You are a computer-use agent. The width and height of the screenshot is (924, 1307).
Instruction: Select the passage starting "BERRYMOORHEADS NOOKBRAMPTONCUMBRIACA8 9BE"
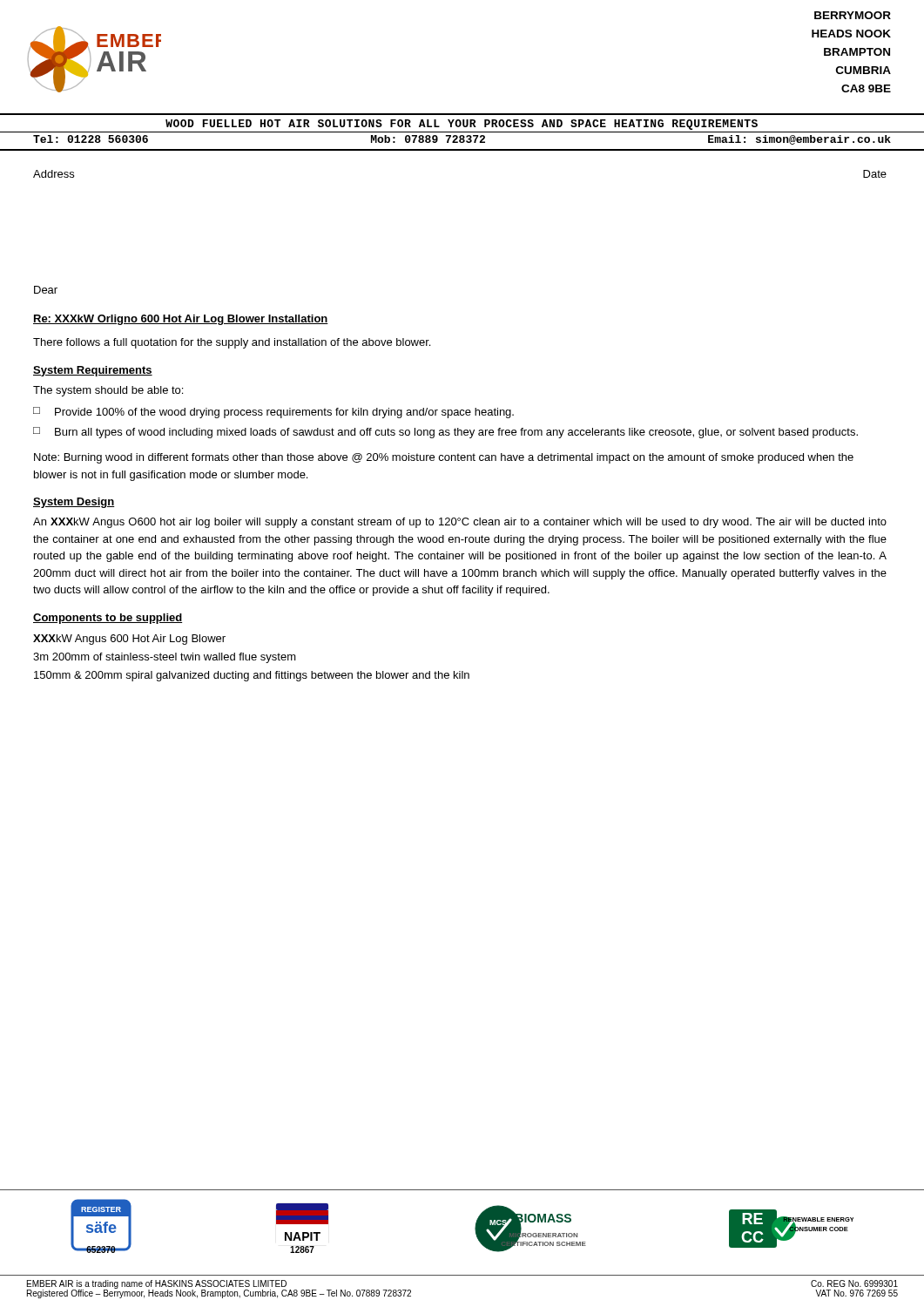(851, 52)
